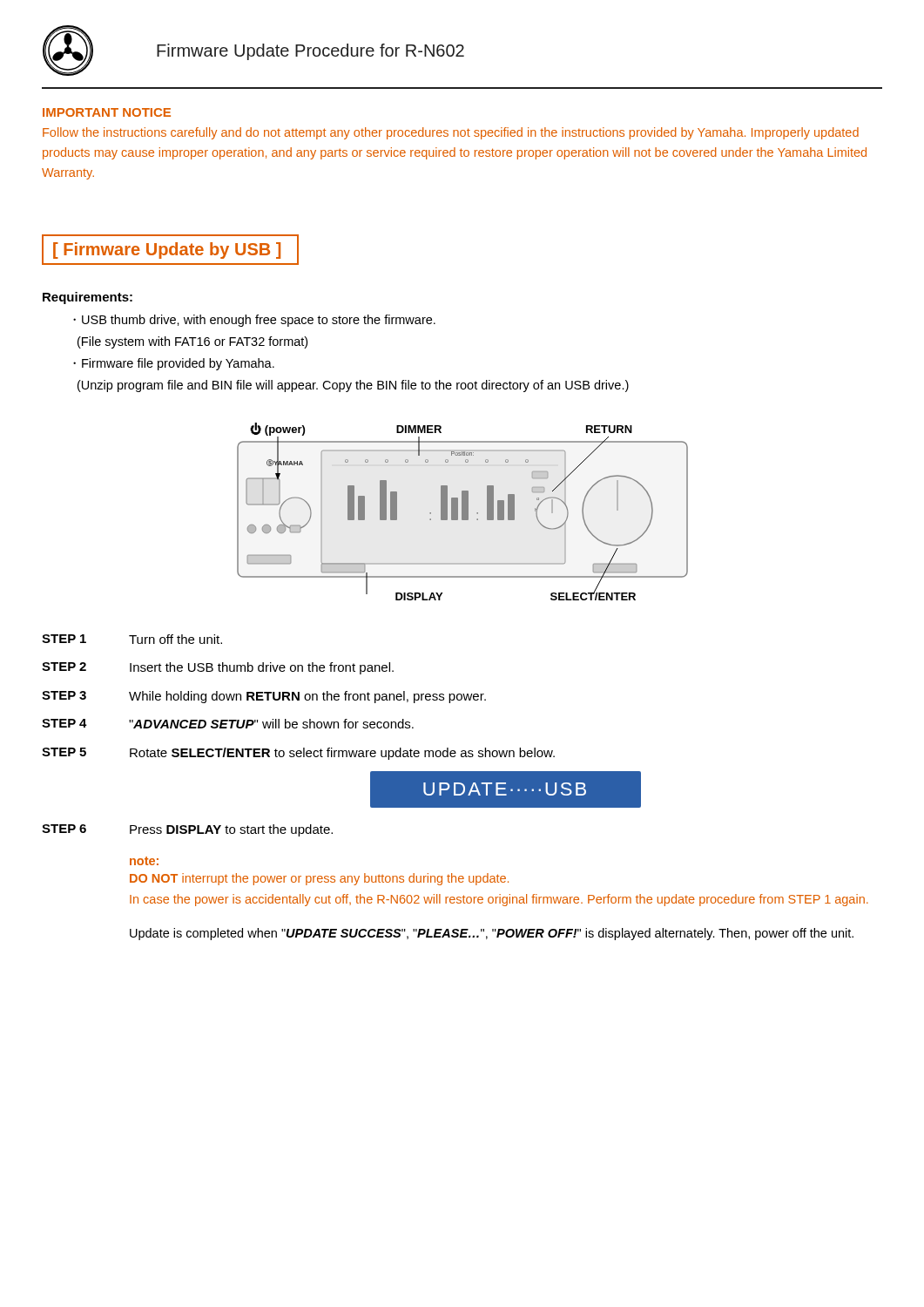Point to the element starting "IMPORTANT NOTICE"

point(107,112)
